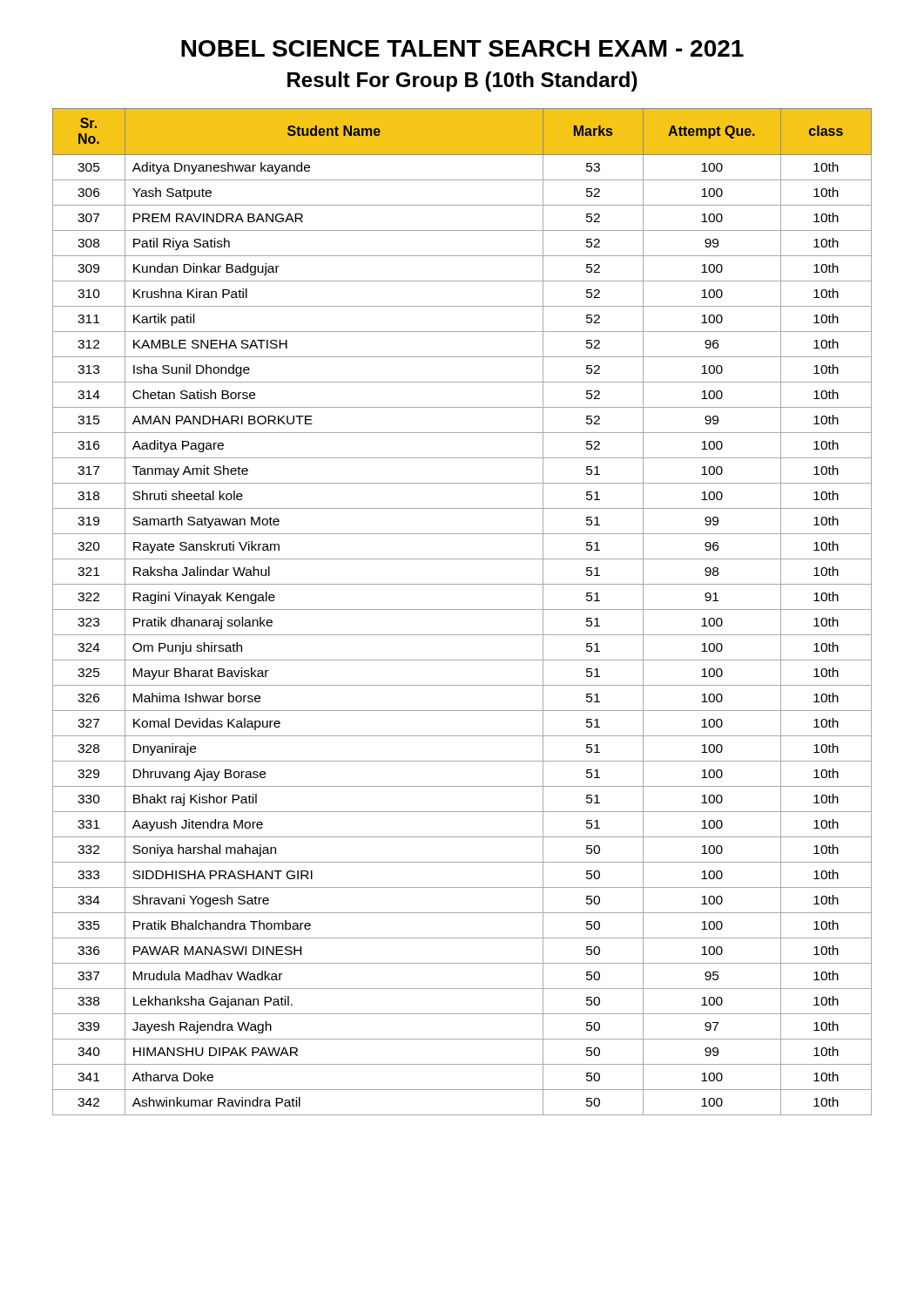The image size is (924, 1307).
Task: Locate the title that opens with "NOBEL SCIENCE TALENT SEARCH"
Action: click(462, 48)
